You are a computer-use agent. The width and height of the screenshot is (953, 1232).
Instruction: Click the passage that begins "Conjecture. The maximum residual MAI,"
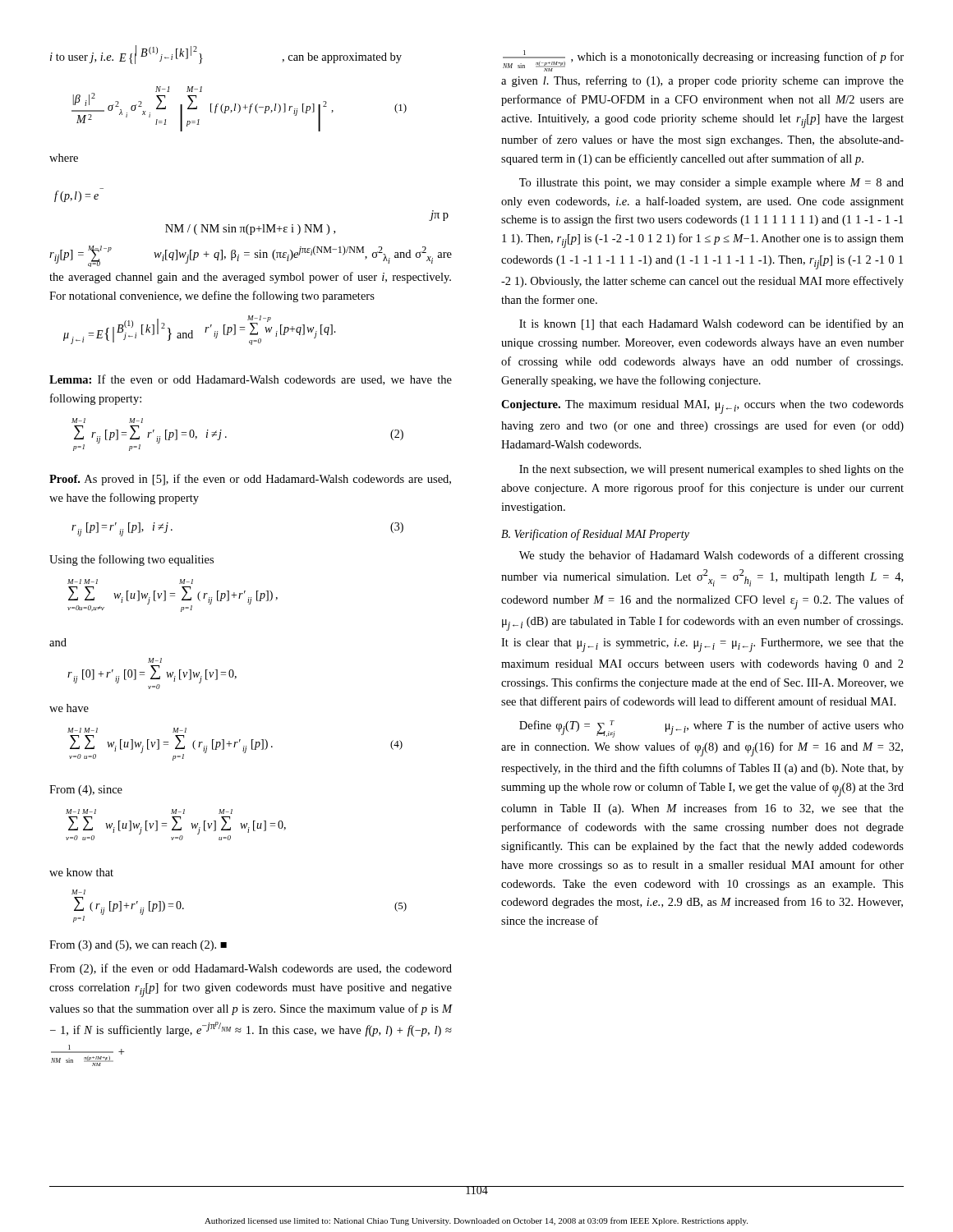702,424
